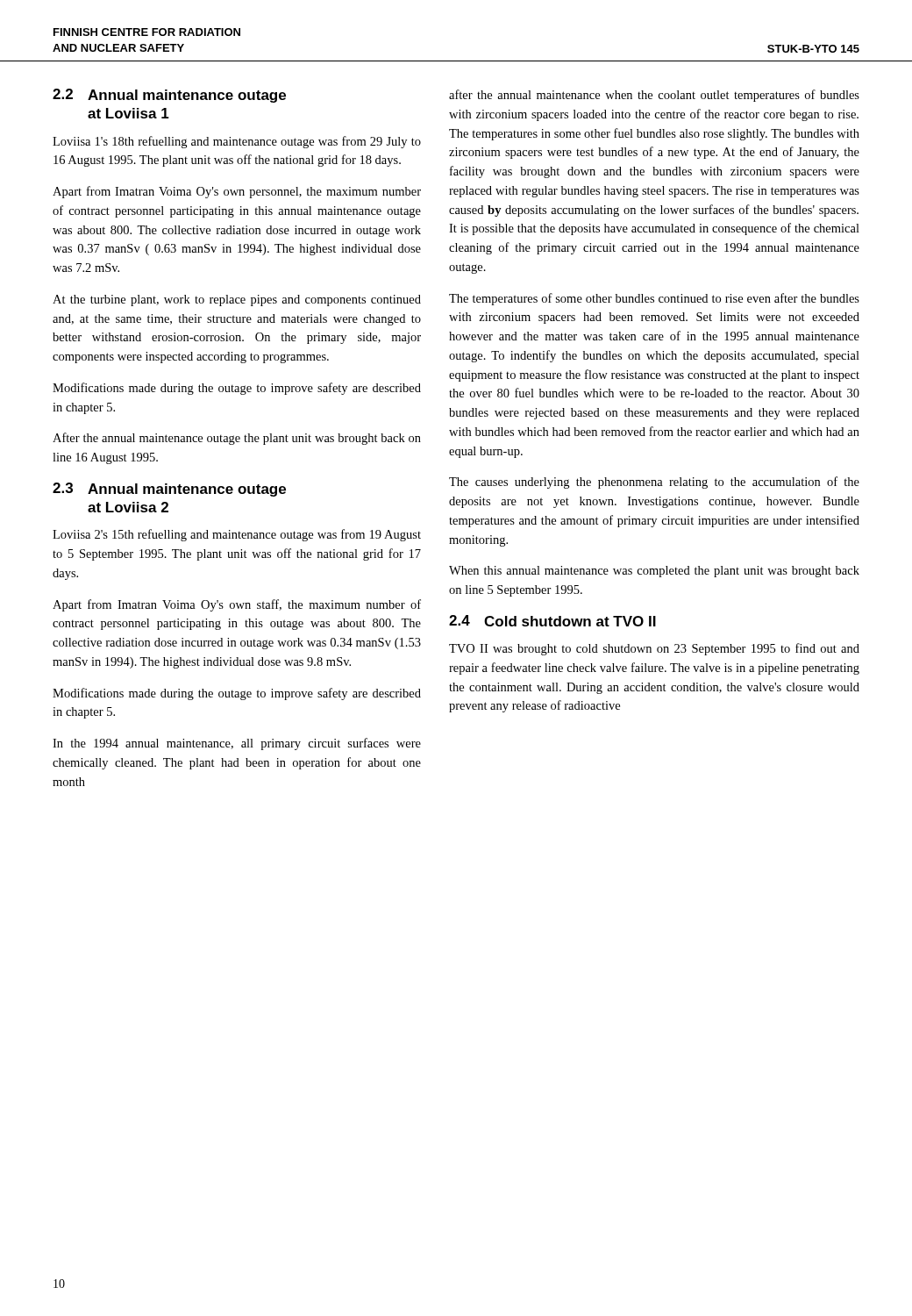Image resolution: width=912 pixels, height=1316 pixels.
Task: Select the element starting "Apart from Imatran Voima Oy's own staff, the"
Action: click(237, 633)
